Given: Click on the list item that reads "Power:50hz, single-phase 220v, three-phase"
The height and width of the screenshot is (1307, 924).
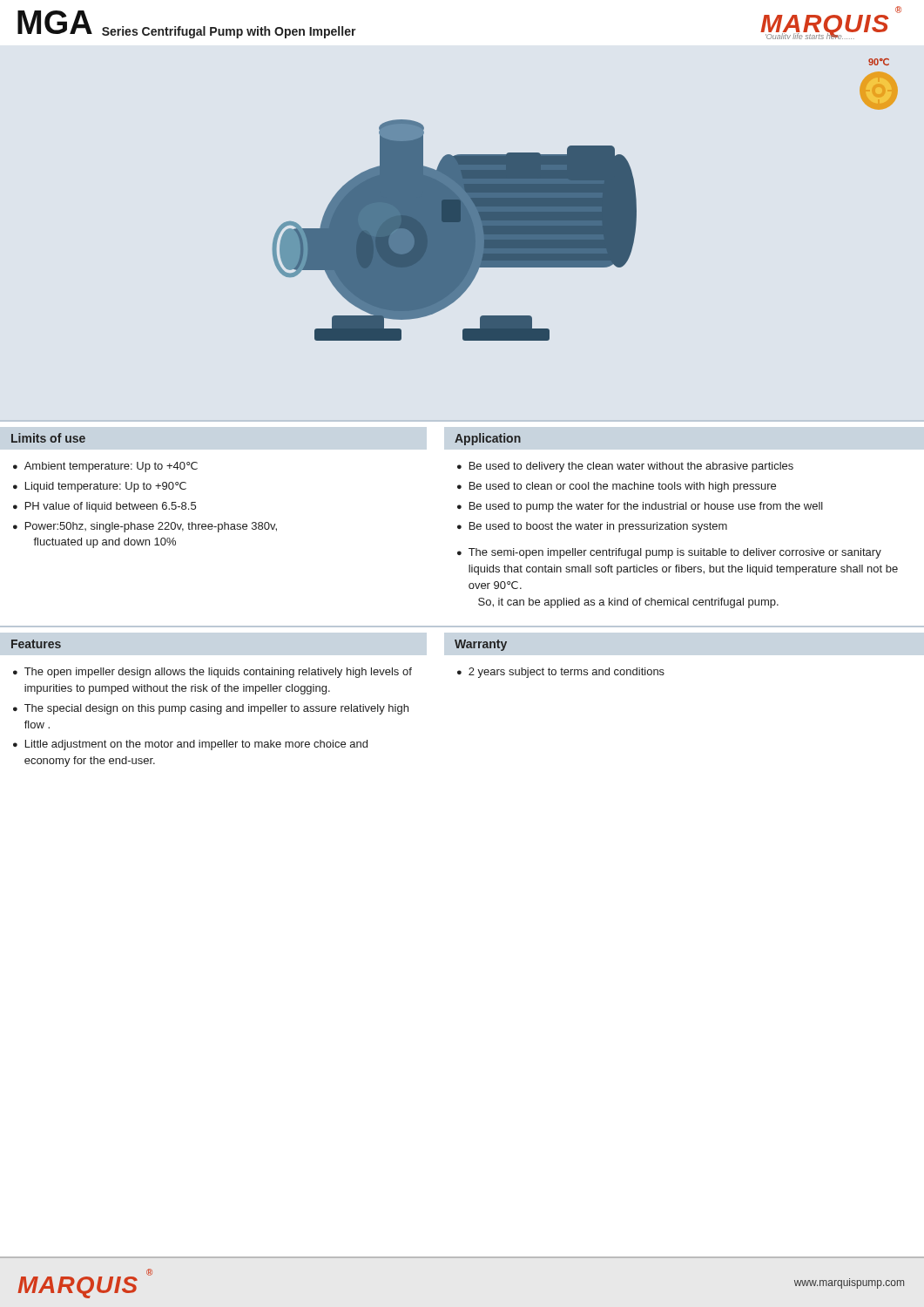Looking at the screenshot, I should click(x=151, y=534).
